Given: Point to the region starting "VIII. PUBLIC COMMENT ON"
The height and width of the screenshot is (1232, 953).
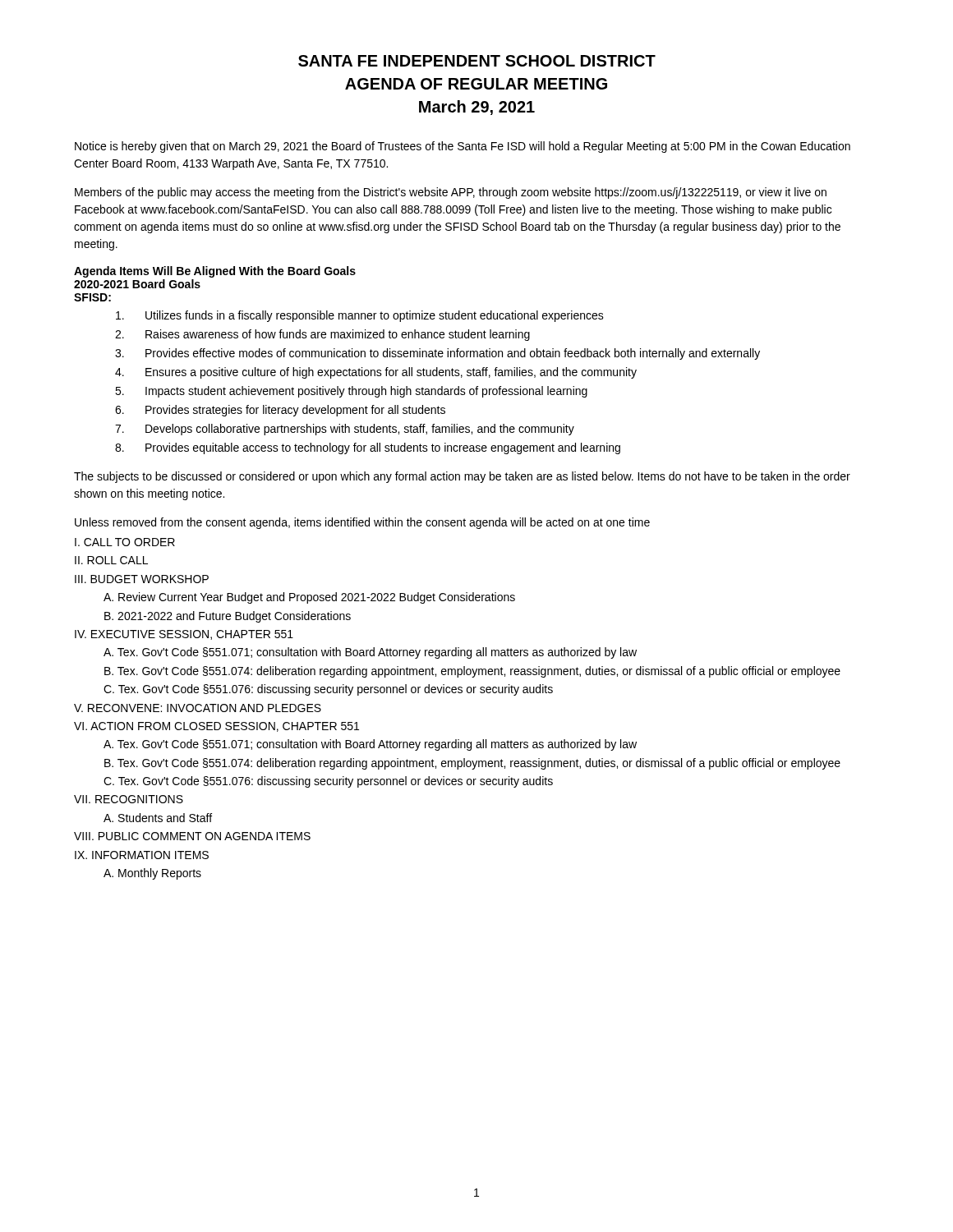Looking at the screenshot, I should click(192, 836).
